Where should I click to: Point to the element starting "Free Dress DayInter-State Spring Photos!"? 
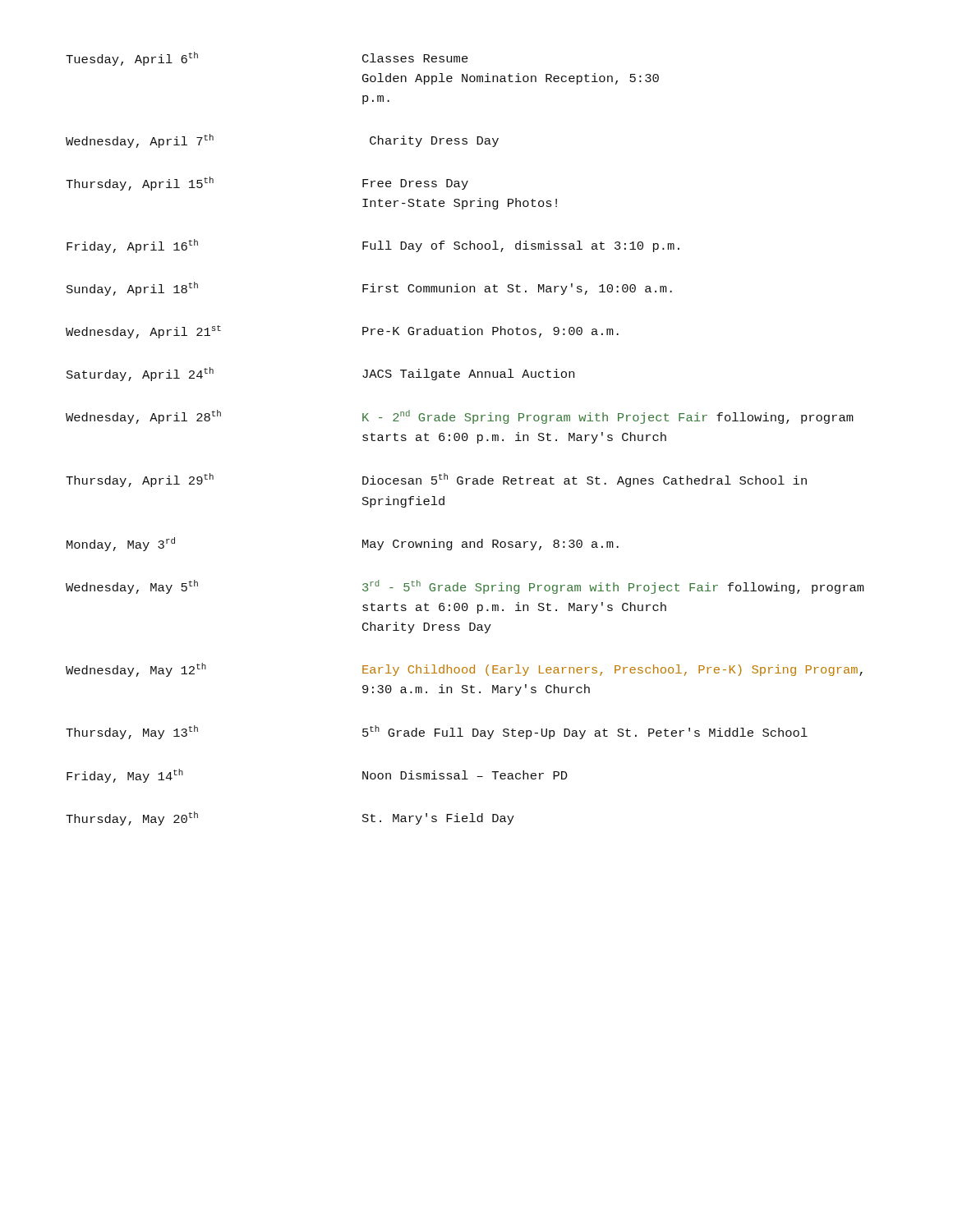click(461, 194)
